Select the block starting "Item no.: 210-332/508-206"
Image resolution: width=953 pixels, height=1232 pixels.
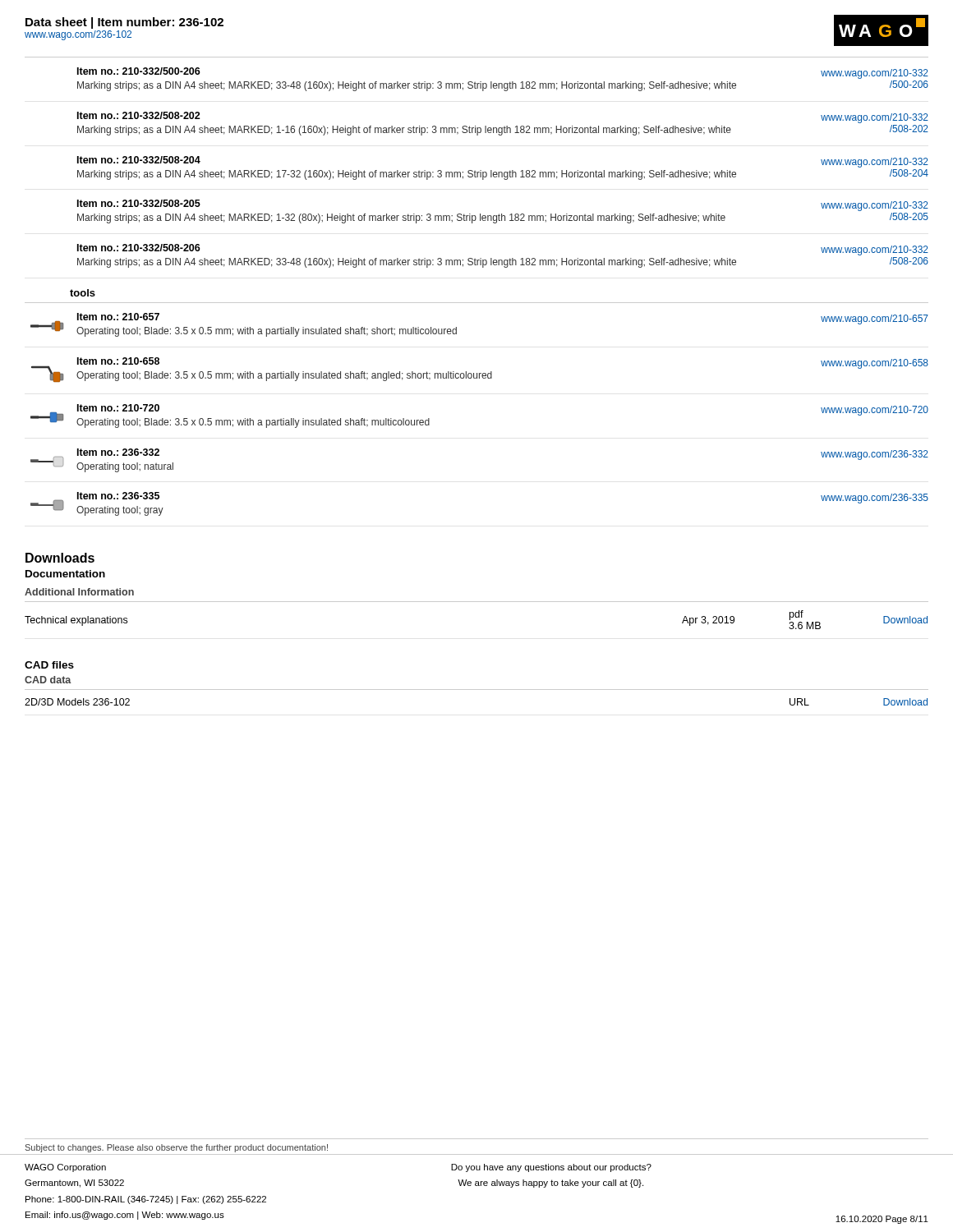(x=499, y=256)
